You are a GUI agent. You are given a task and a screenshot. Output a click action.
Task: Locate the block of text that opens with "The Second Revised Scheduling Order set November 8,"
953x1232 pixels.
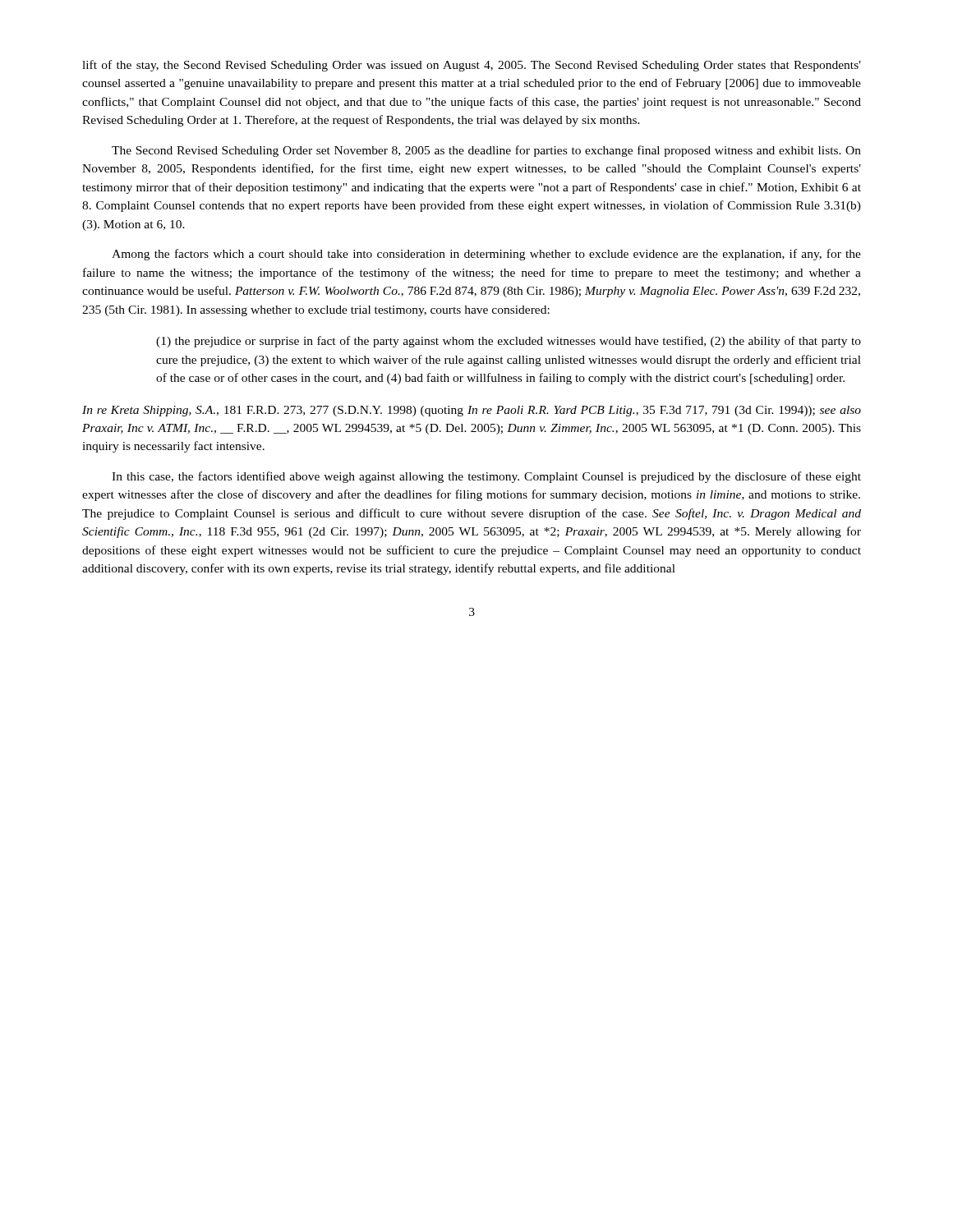point(472,187)
